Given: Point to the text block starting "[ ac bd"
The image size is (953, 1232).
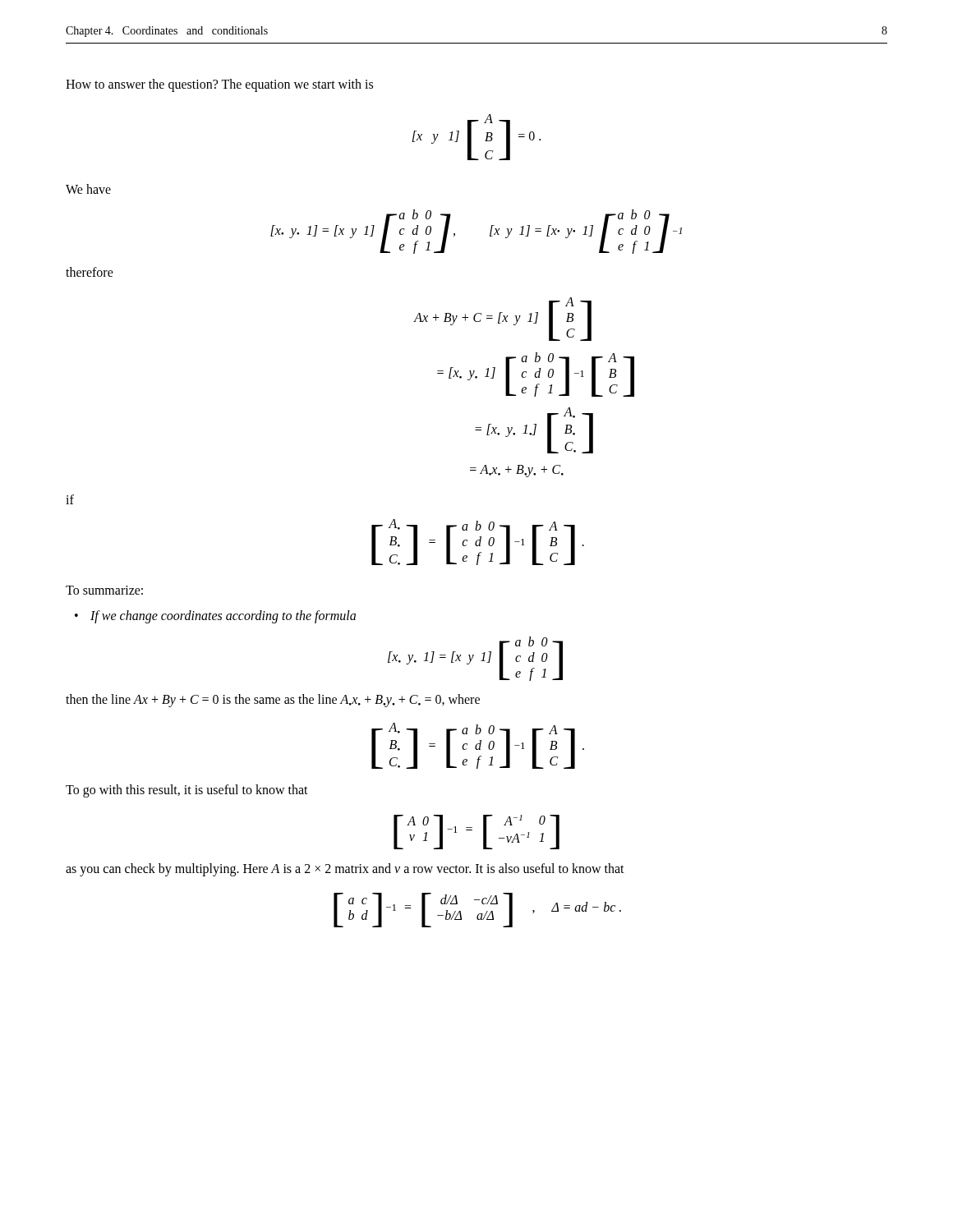Looking at the screenshot, I should coord(476,908).
